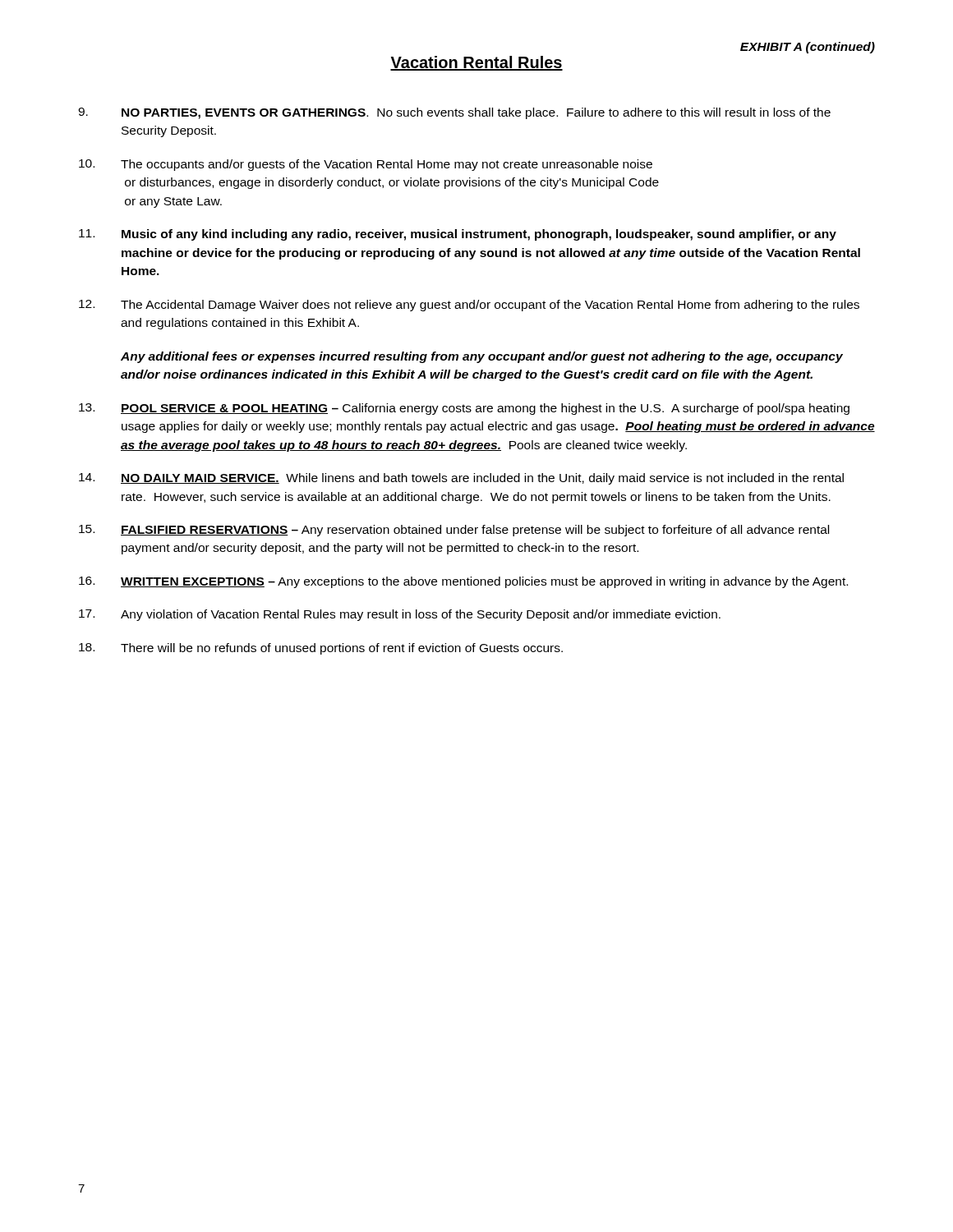Point to the block beginning "9. NO PARTIES, EVENTS"

pyautogui.click(x=476, y=122)
